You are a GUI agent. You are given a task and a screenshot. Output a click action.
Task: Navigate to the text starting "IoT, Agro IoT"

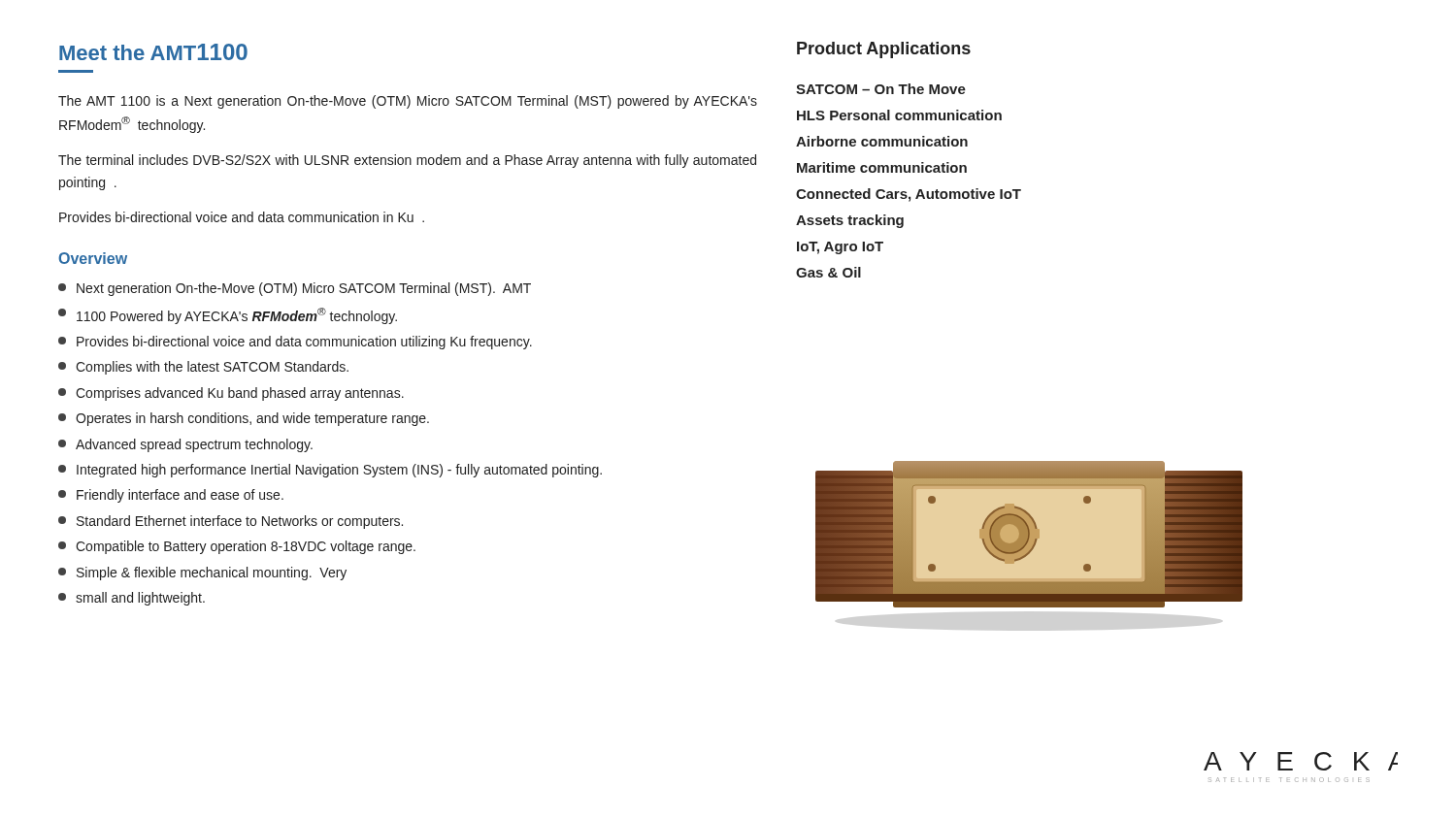point(840,246)
